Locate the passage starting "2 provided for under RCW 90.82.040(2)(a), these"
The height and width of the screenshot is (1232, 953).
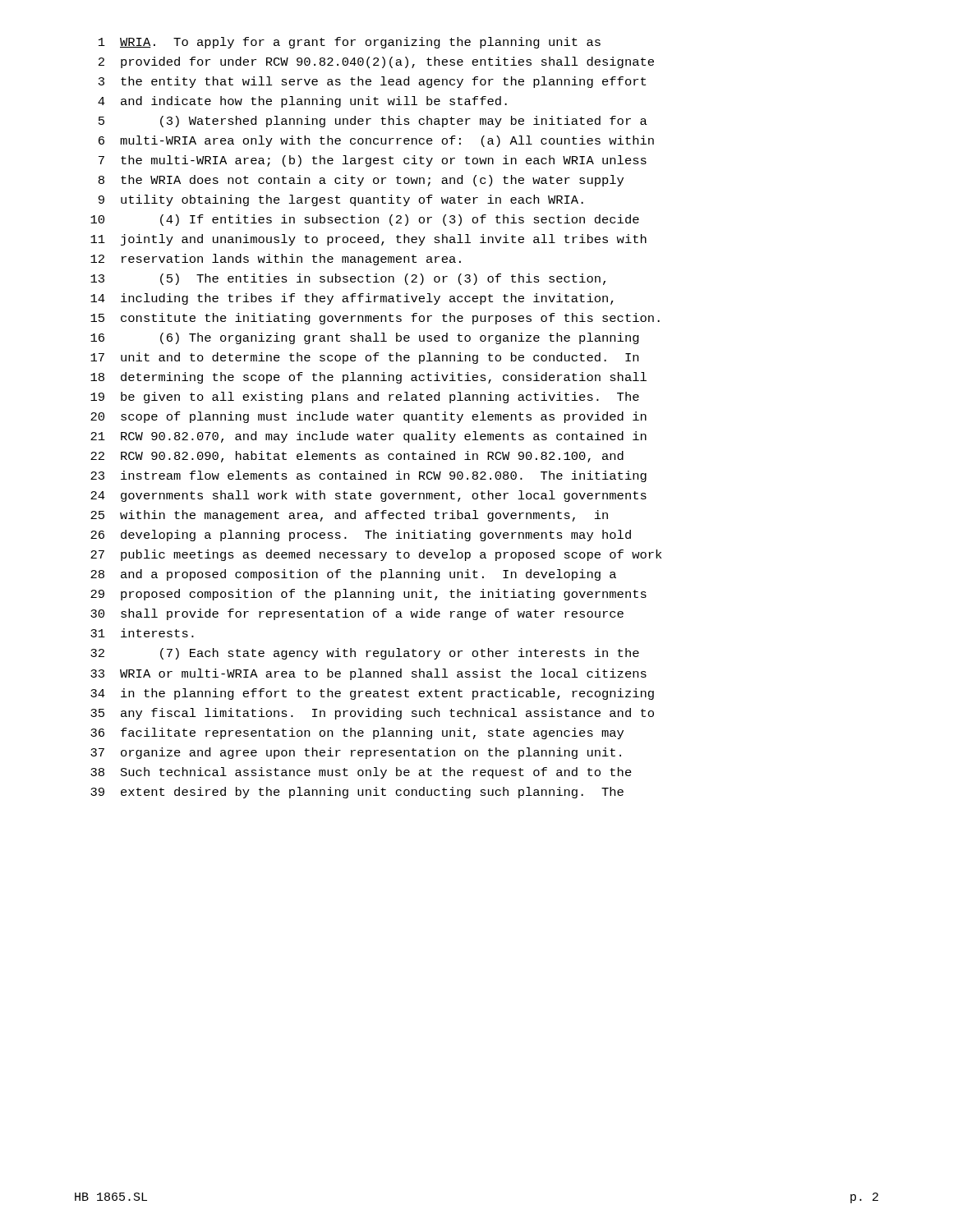tap(364, 62)
